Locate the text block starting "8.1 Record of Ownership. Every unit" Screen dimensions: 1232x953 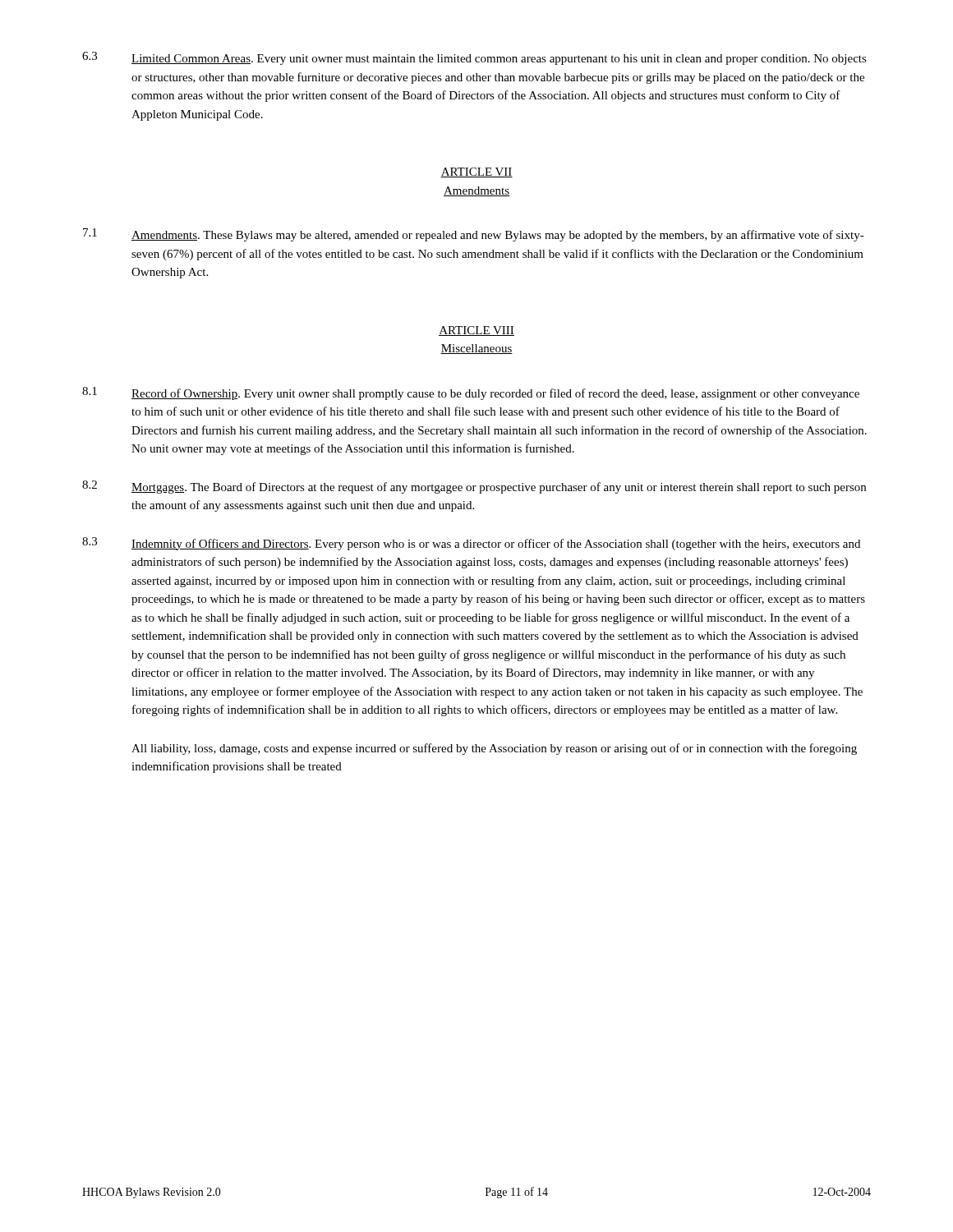[476, 421]
